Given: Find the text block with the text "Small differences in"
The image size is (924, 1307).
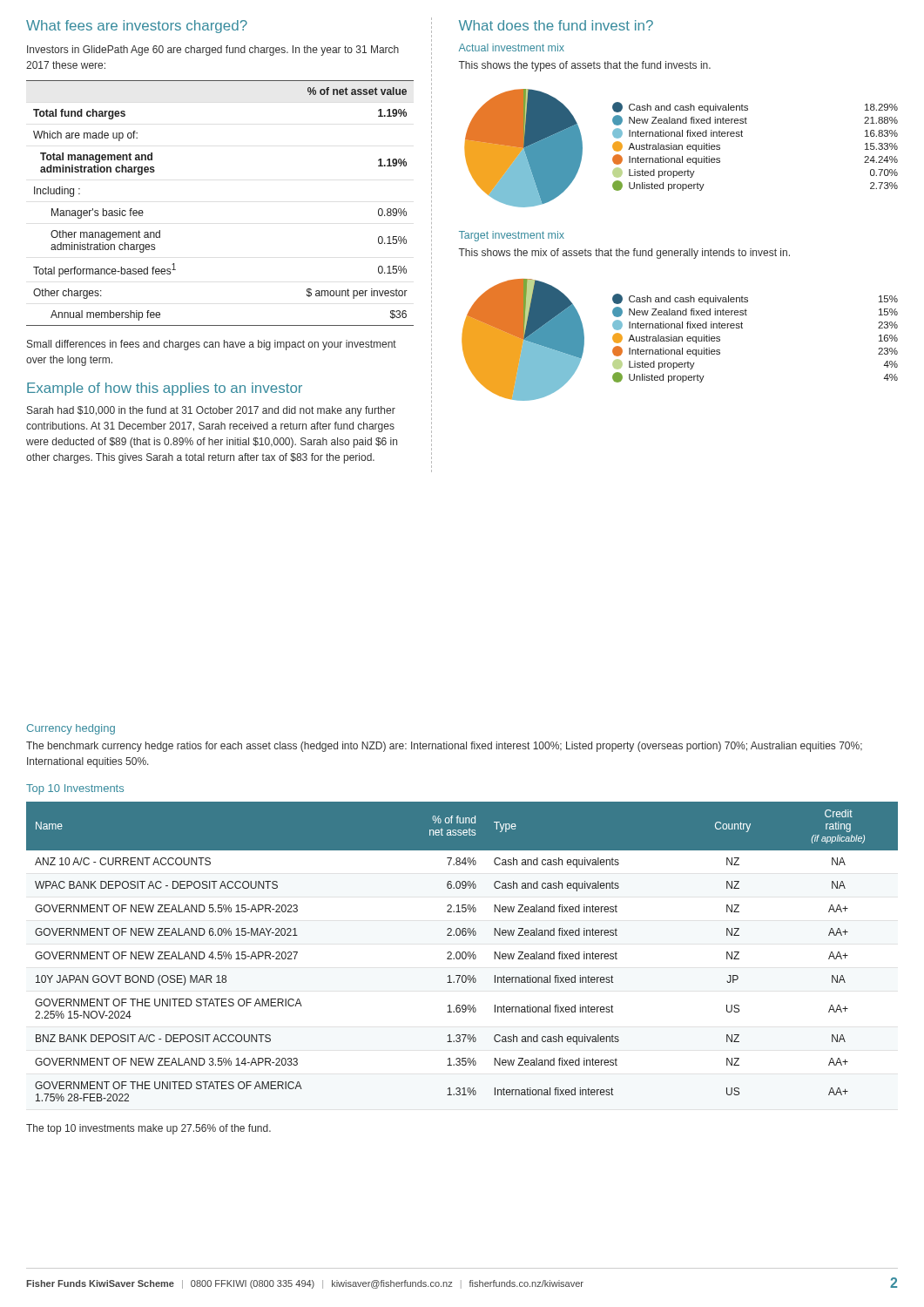Looking at the screenshot, I should [x=220, y=352].
